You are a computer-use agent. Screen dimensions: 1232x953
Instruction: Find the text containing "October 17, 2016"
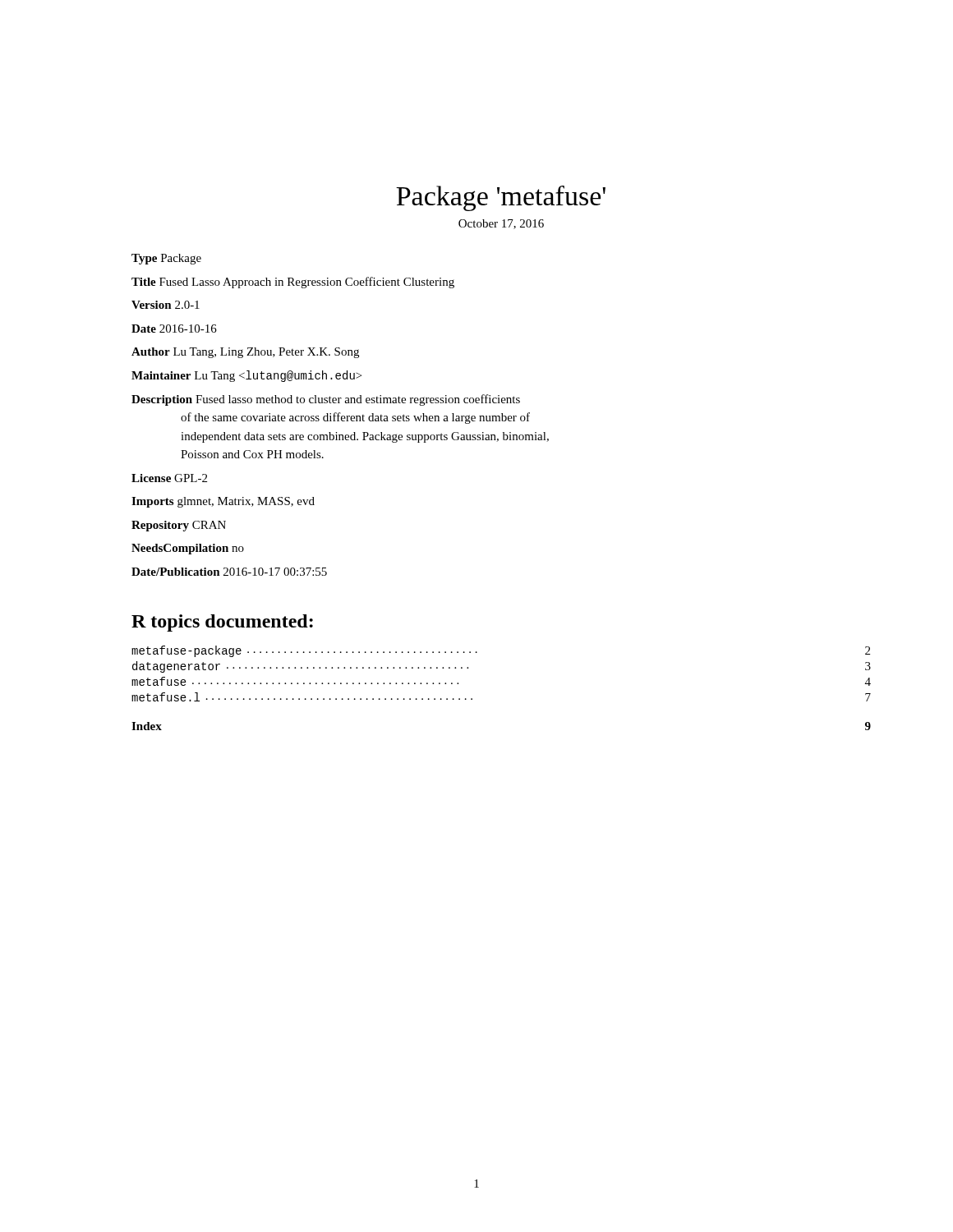click(501, 223)
